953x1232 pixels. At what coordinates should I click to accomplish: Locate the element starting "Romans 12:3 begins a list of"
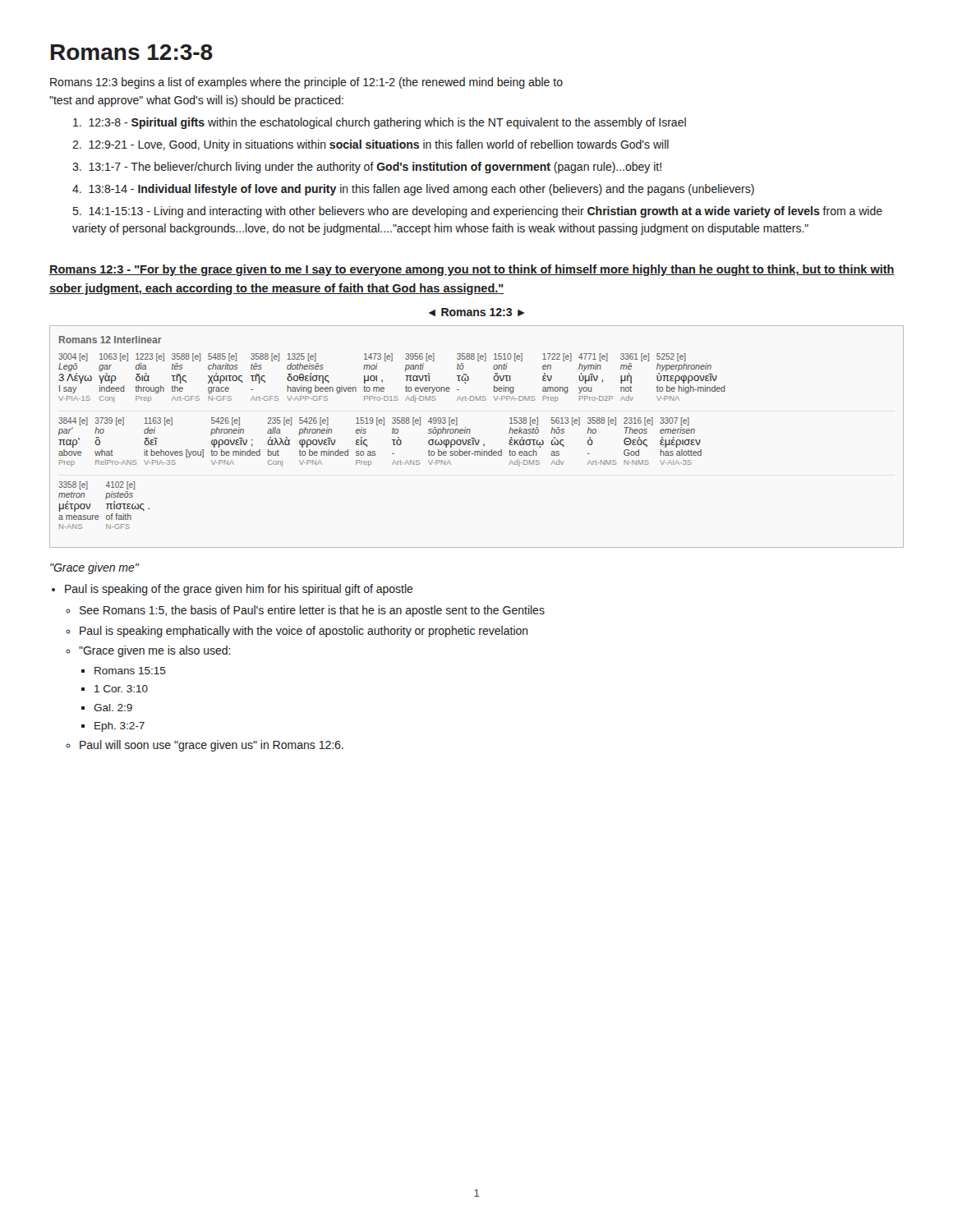point(306,91)
